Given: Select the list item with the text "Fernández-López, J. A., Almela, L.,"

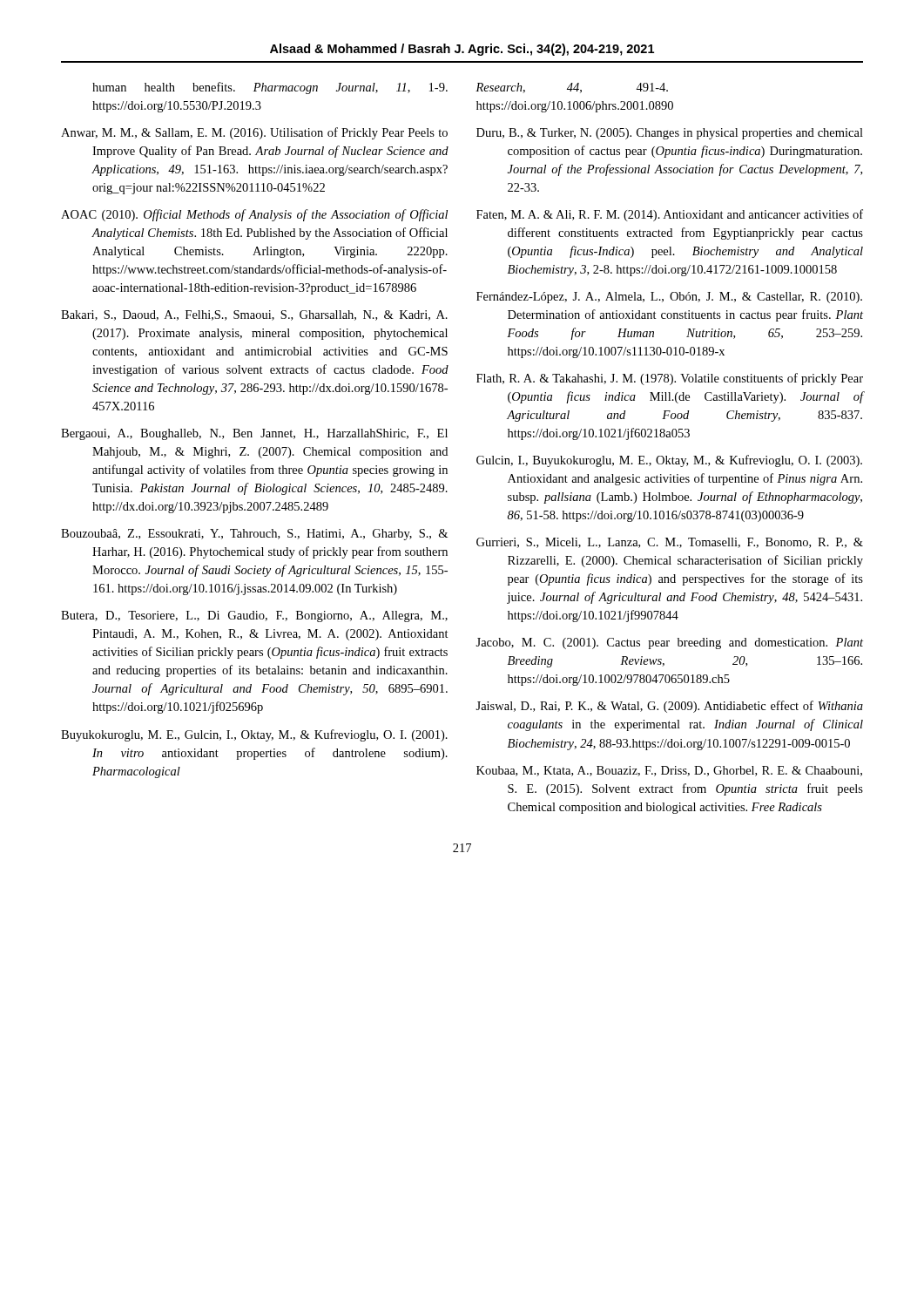Looking at the screenshot, I should (x=669, y=324).
